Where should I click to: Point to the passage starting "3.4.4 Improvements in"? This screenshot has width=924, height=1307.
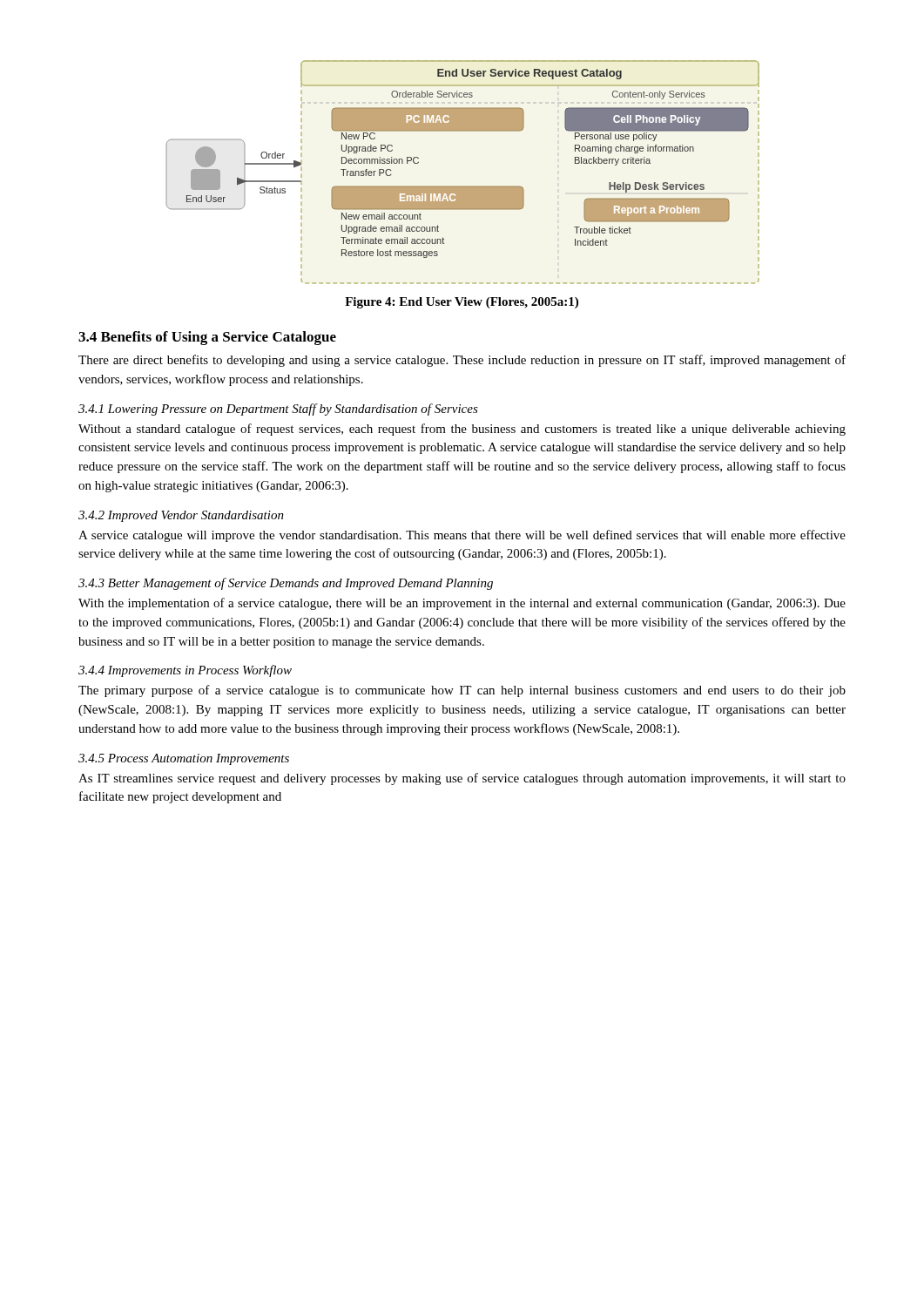point(185,670)
